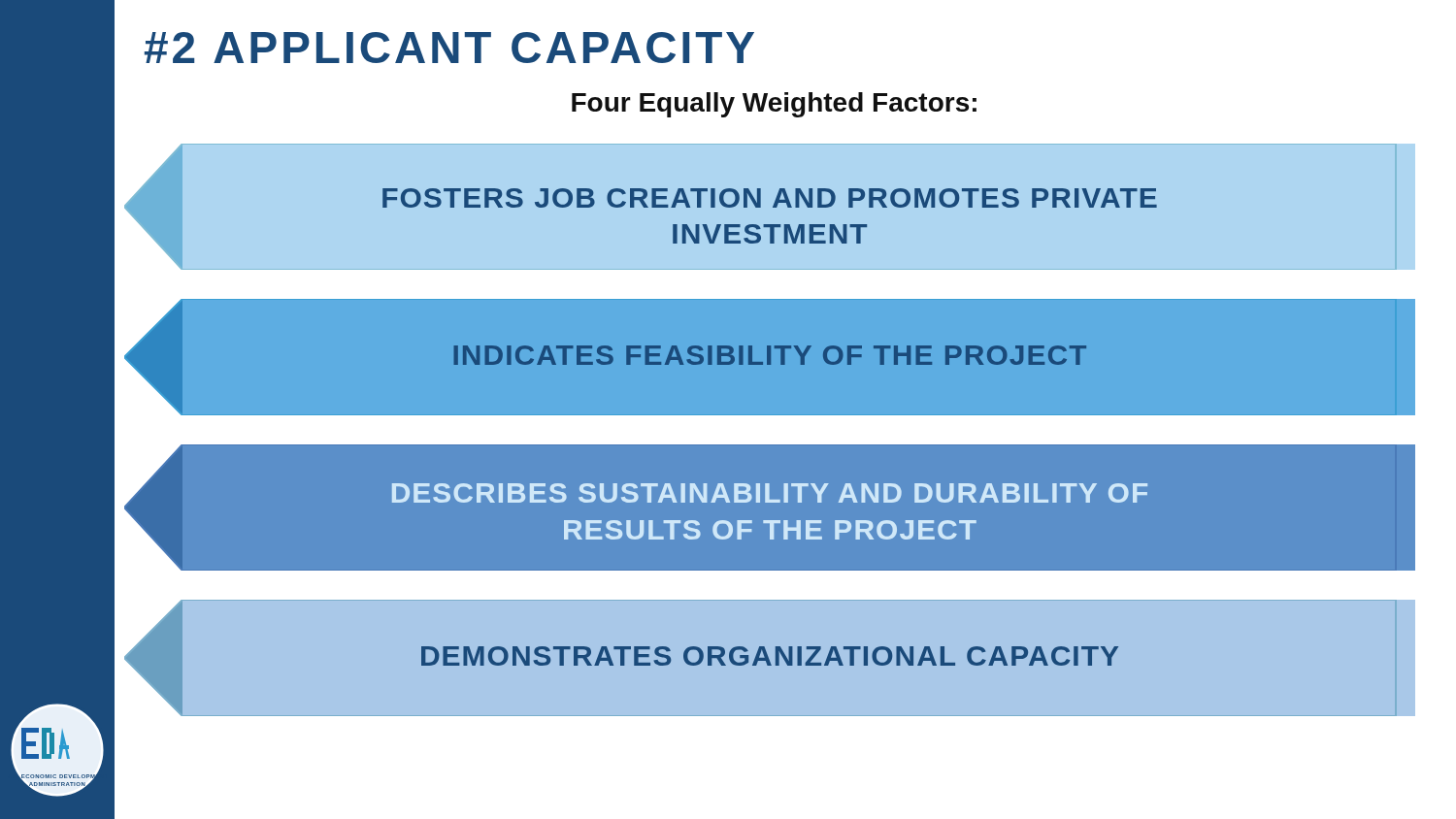
Task: Point to the region starting "Four Equally Weighted Factors:"
Action: click(x=775, y=102)
